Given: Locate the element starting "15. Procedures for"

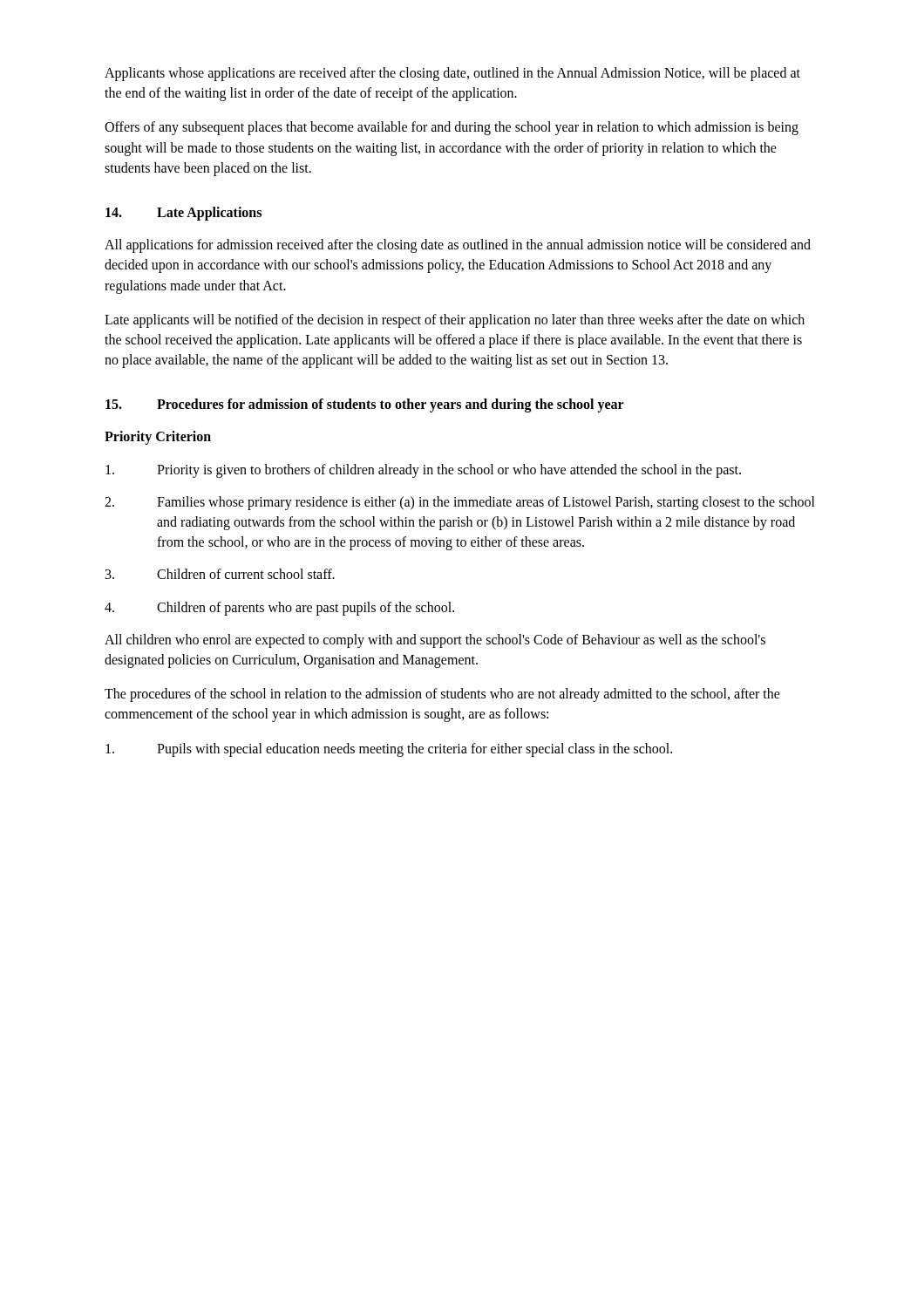Looking at the screenshot, I should pyautogui.click(x=364, y=404).
